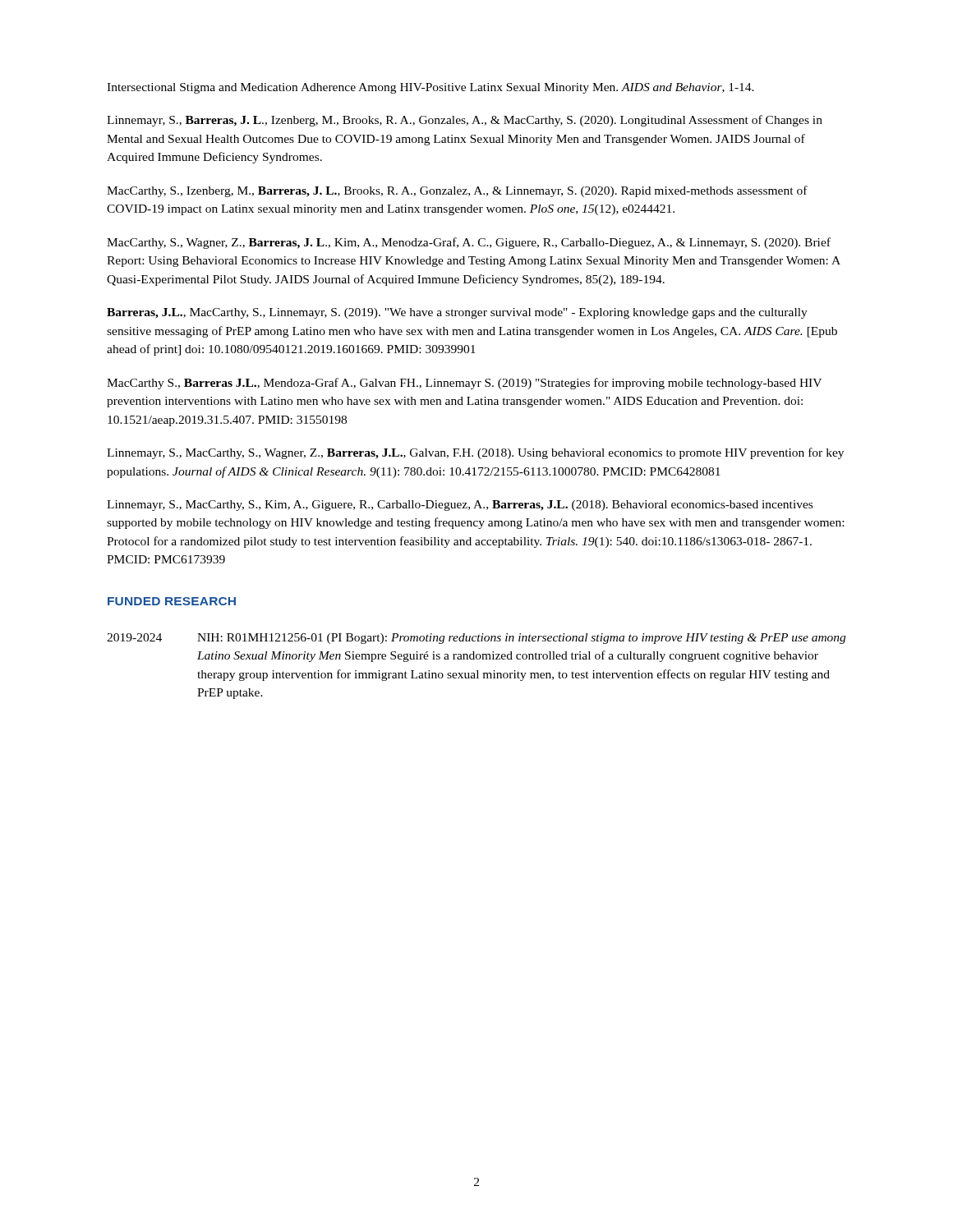The height and width of the screenshot is (1232, 953).
Task: Locate the block of text that opens with "MacCarthy, S., Wagner, Z., Barreras, J. L., Kim,"
Action: (x=473, y=260)
